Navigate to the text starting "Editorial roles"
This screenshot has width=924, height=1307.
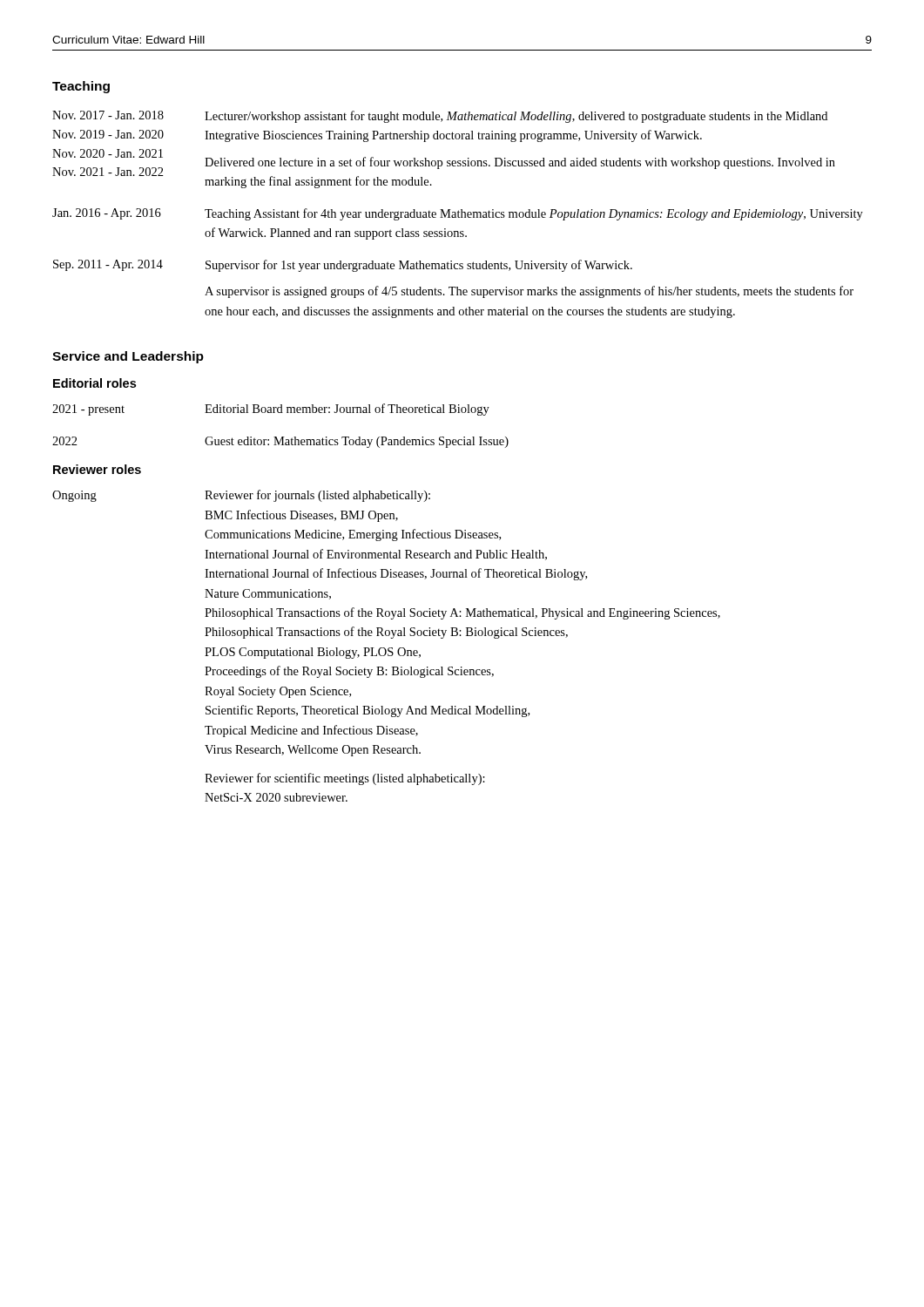pos(94,384)
